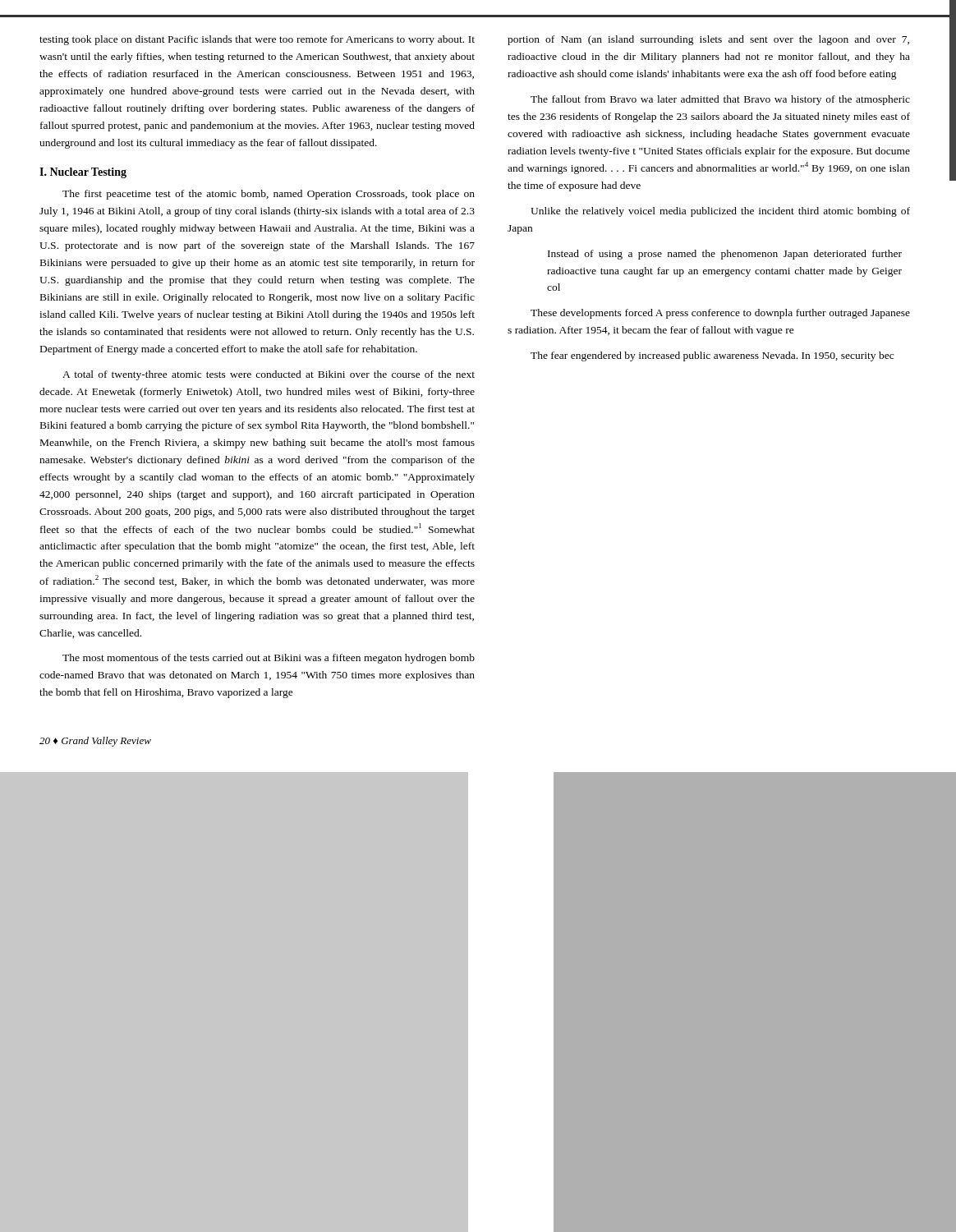Viewport: 956px width, 1232px height.
Task: Find the text block with the text "A total of twenty-three"
Action: click(257, 503)
